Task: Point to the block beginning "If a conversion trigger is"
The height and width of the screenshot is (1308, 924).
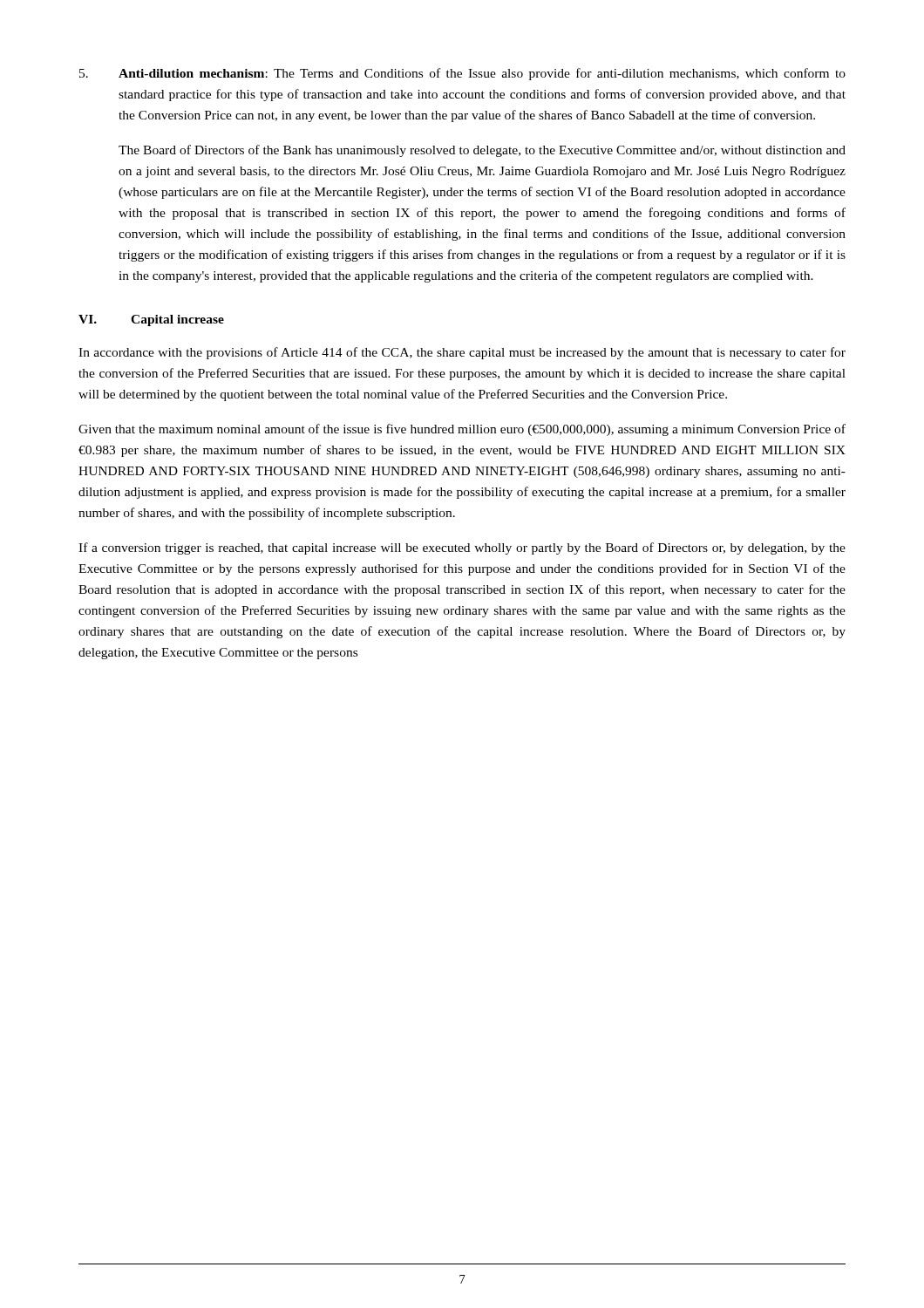Action: tap(462, 600)
